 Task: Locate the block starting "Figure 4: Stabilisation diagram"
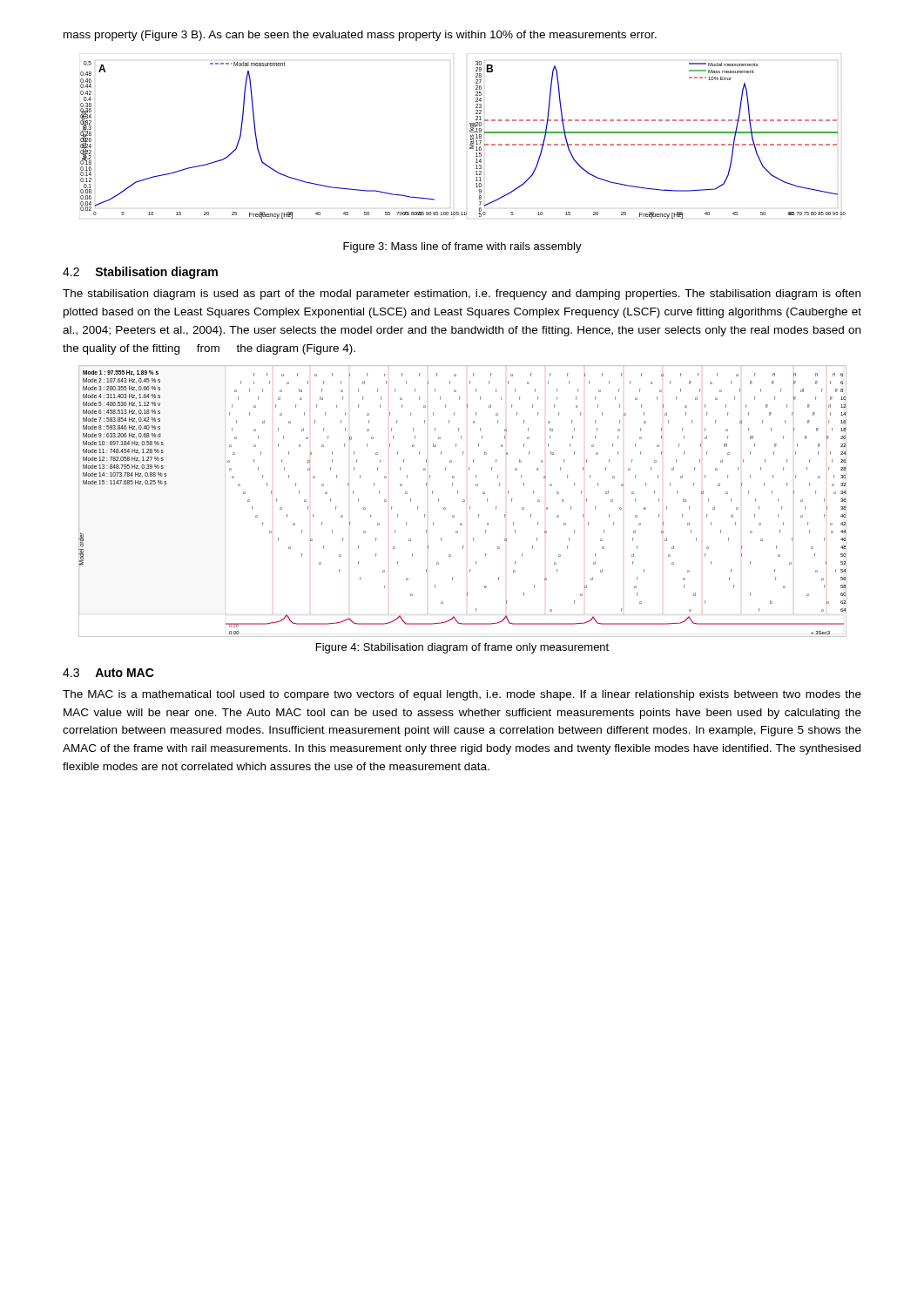coord(462,647)
